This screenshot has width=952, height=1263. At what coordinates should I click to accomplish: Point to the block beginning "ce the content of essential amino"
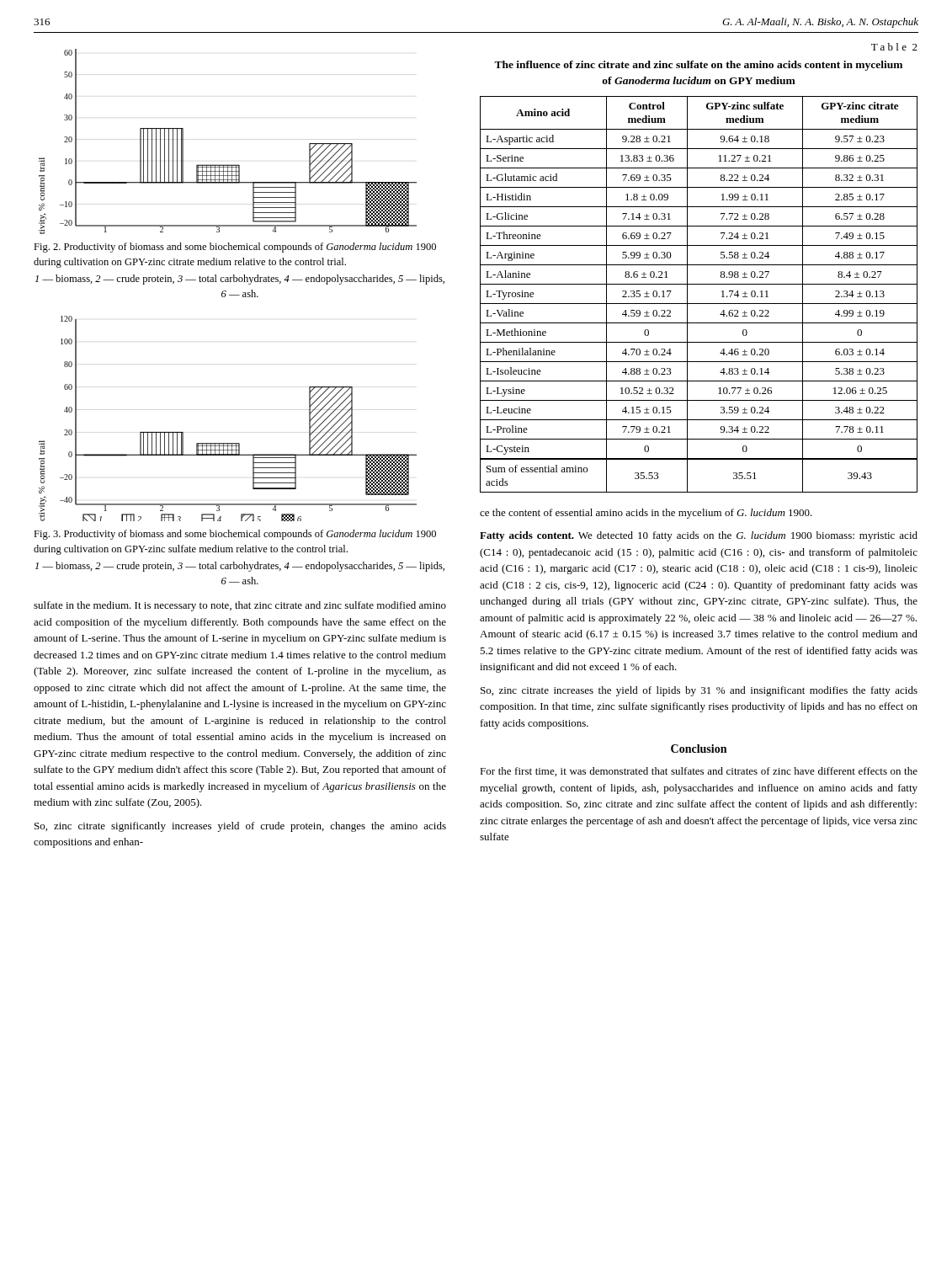pos(646,512)
